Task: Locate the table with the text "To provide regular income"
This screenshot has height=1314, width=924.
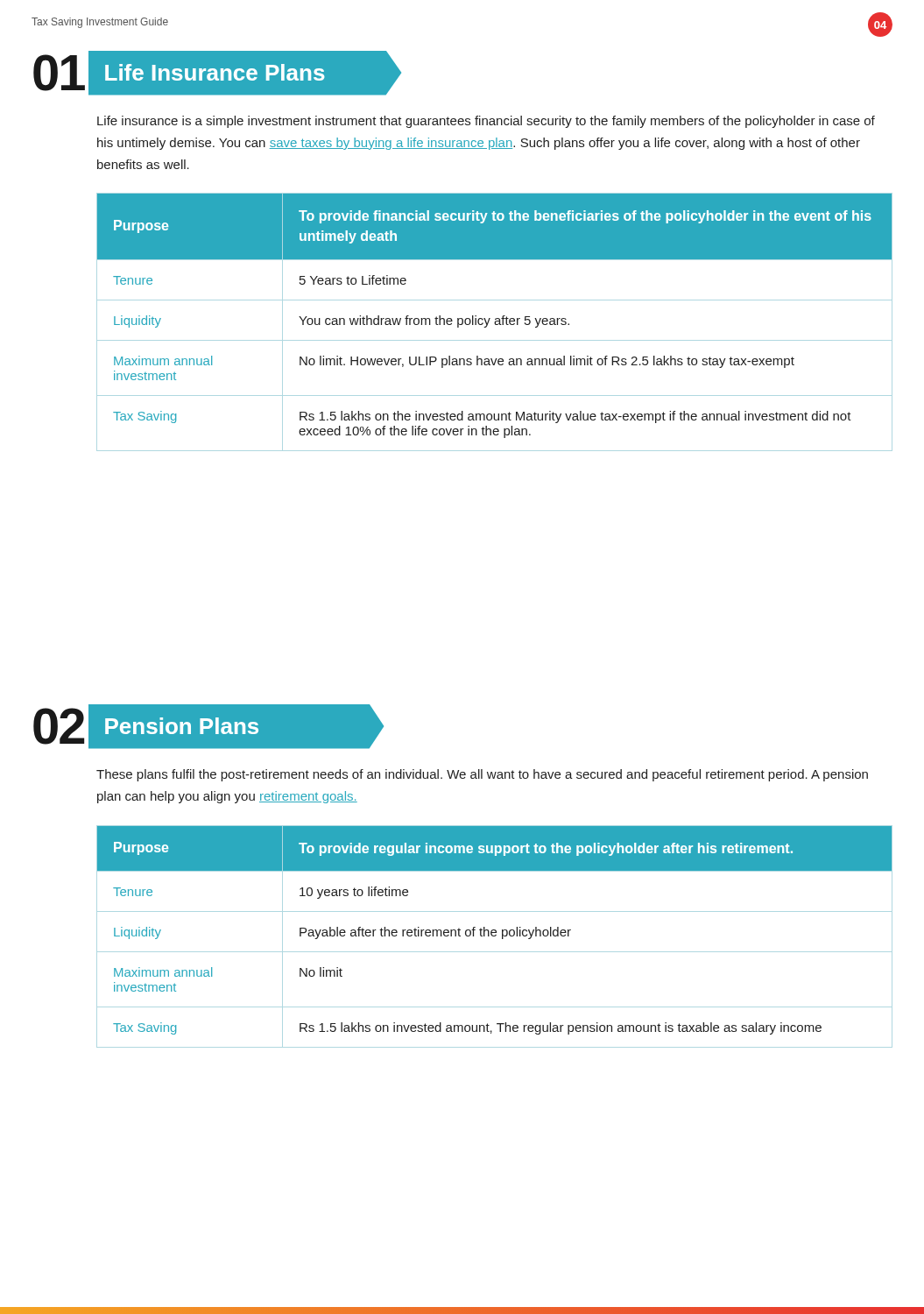Action: click(462, 936)
